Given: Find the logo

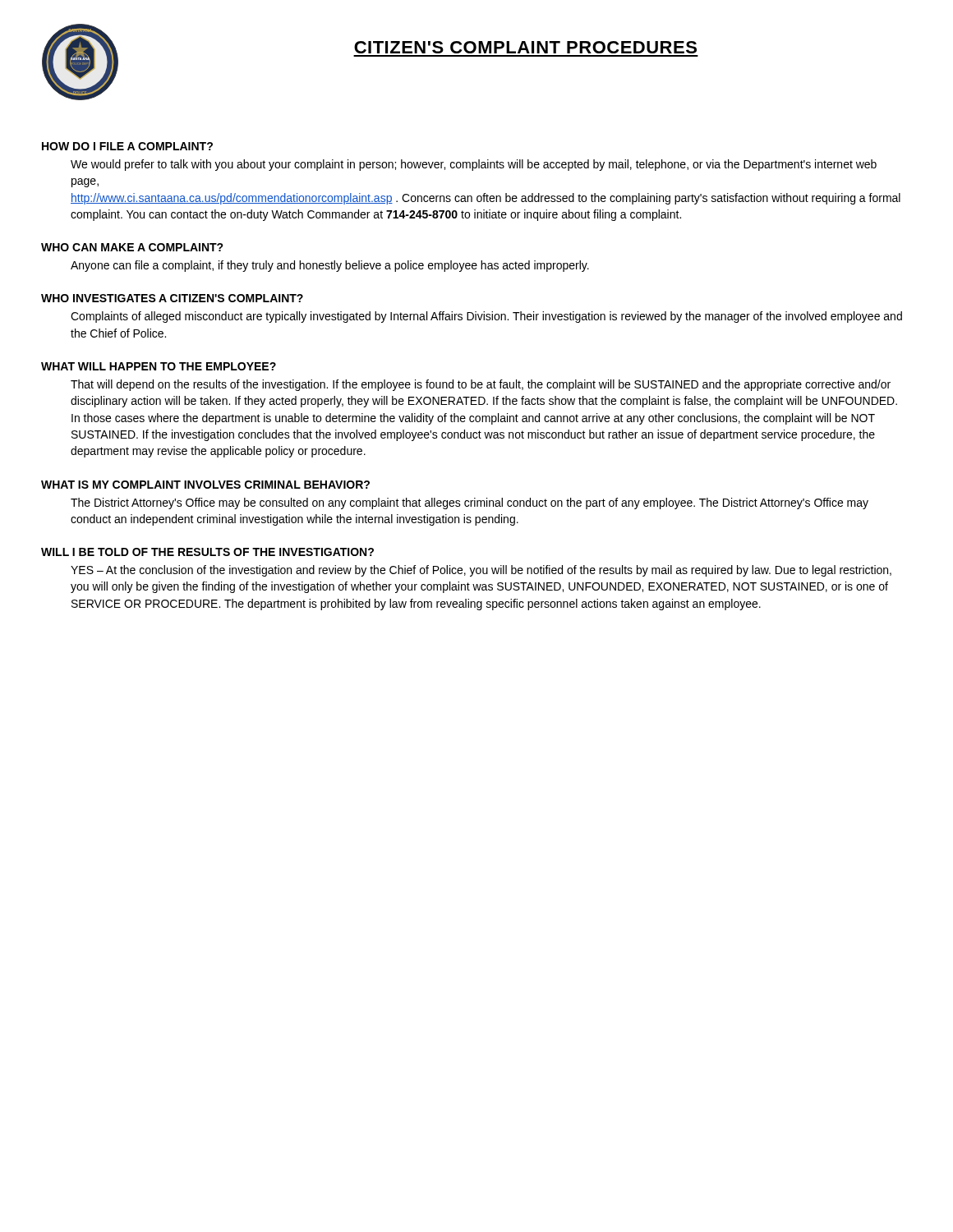Looking at the screenshot, I should coord(80,62).
